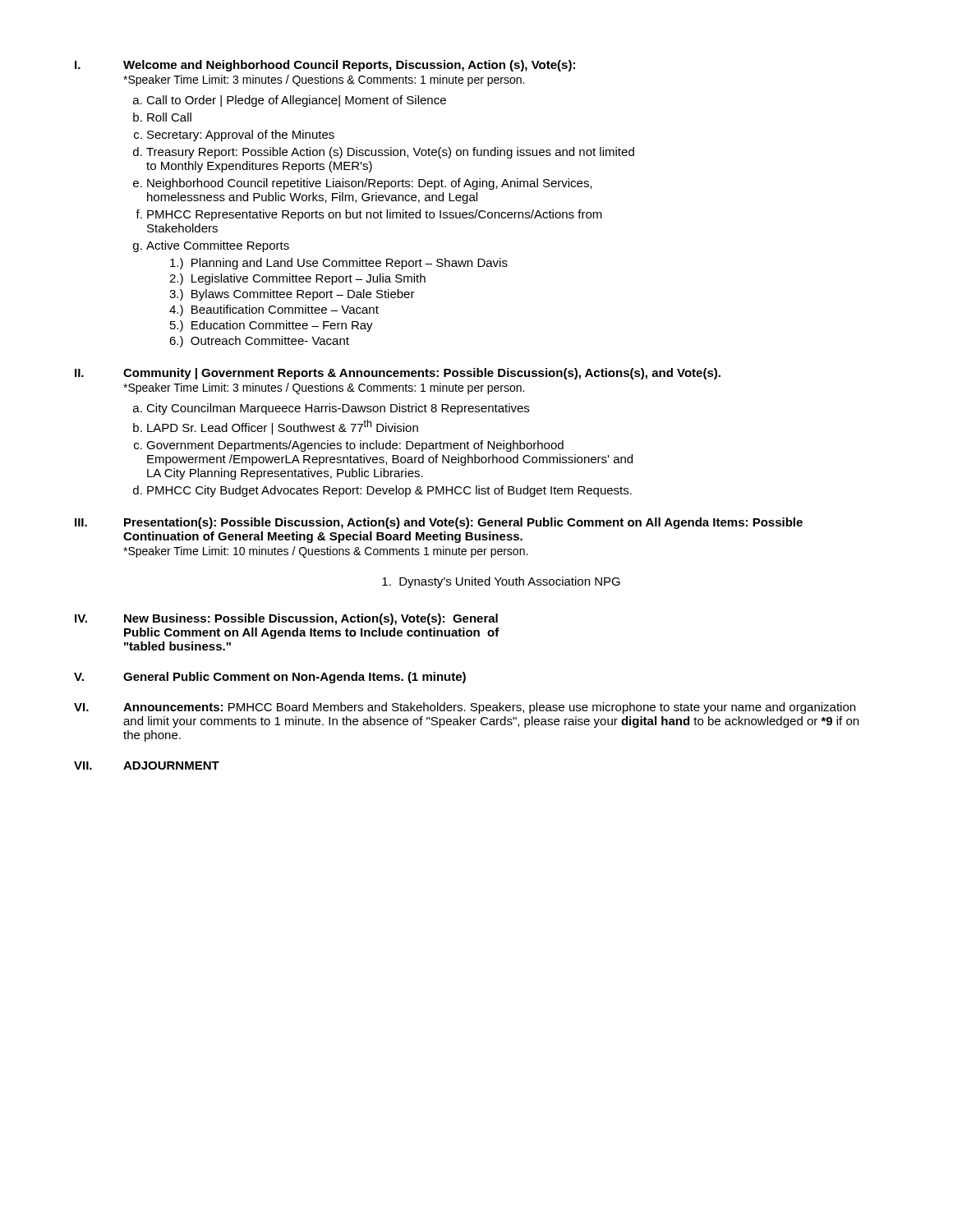
Task: Point to the section header beginning "I. Welcome and Neighborhood Council"
Action: [476, 204]
